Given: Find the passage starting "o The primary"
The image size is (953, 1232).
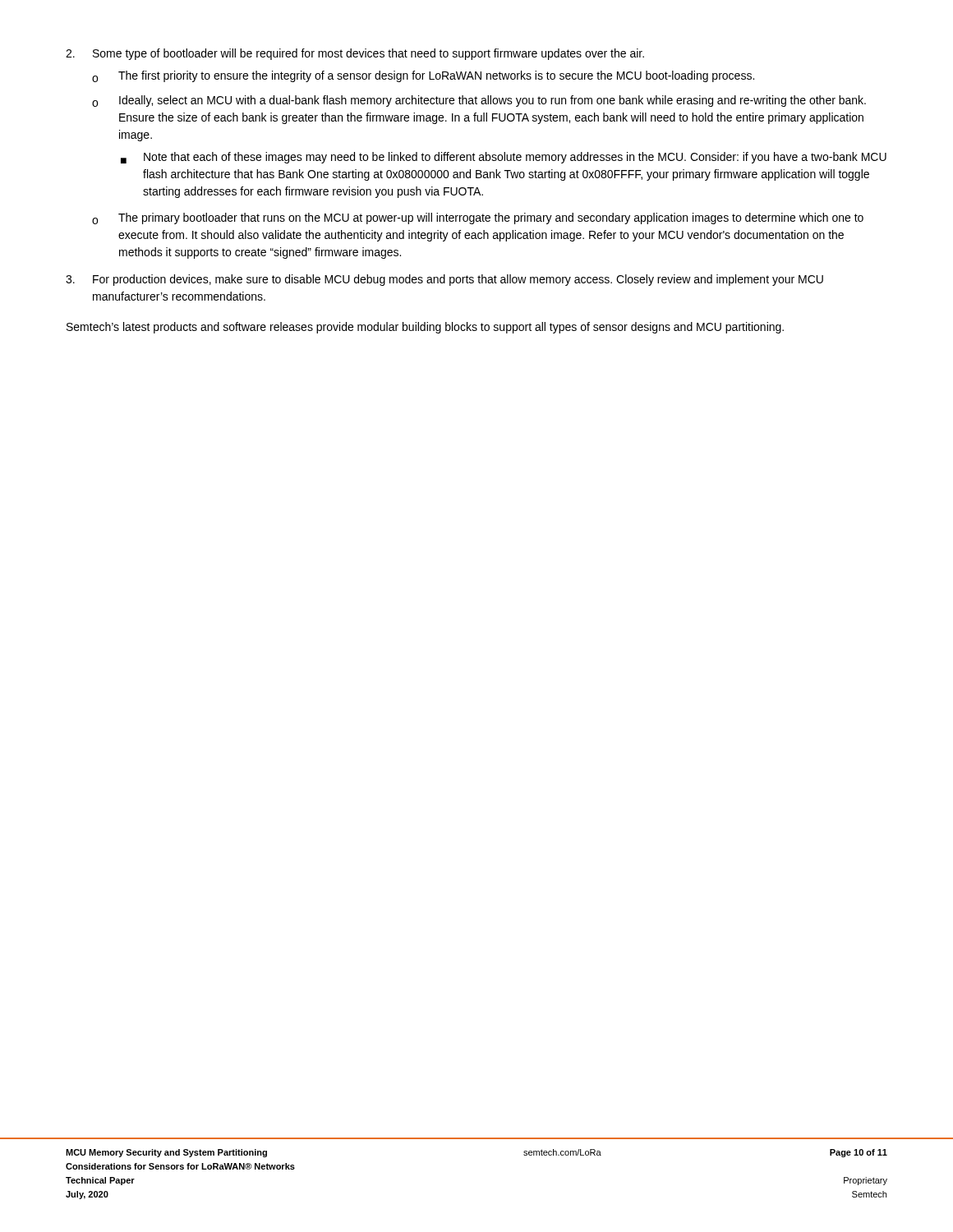Looking at the screenshot, I should click(490, 235).
